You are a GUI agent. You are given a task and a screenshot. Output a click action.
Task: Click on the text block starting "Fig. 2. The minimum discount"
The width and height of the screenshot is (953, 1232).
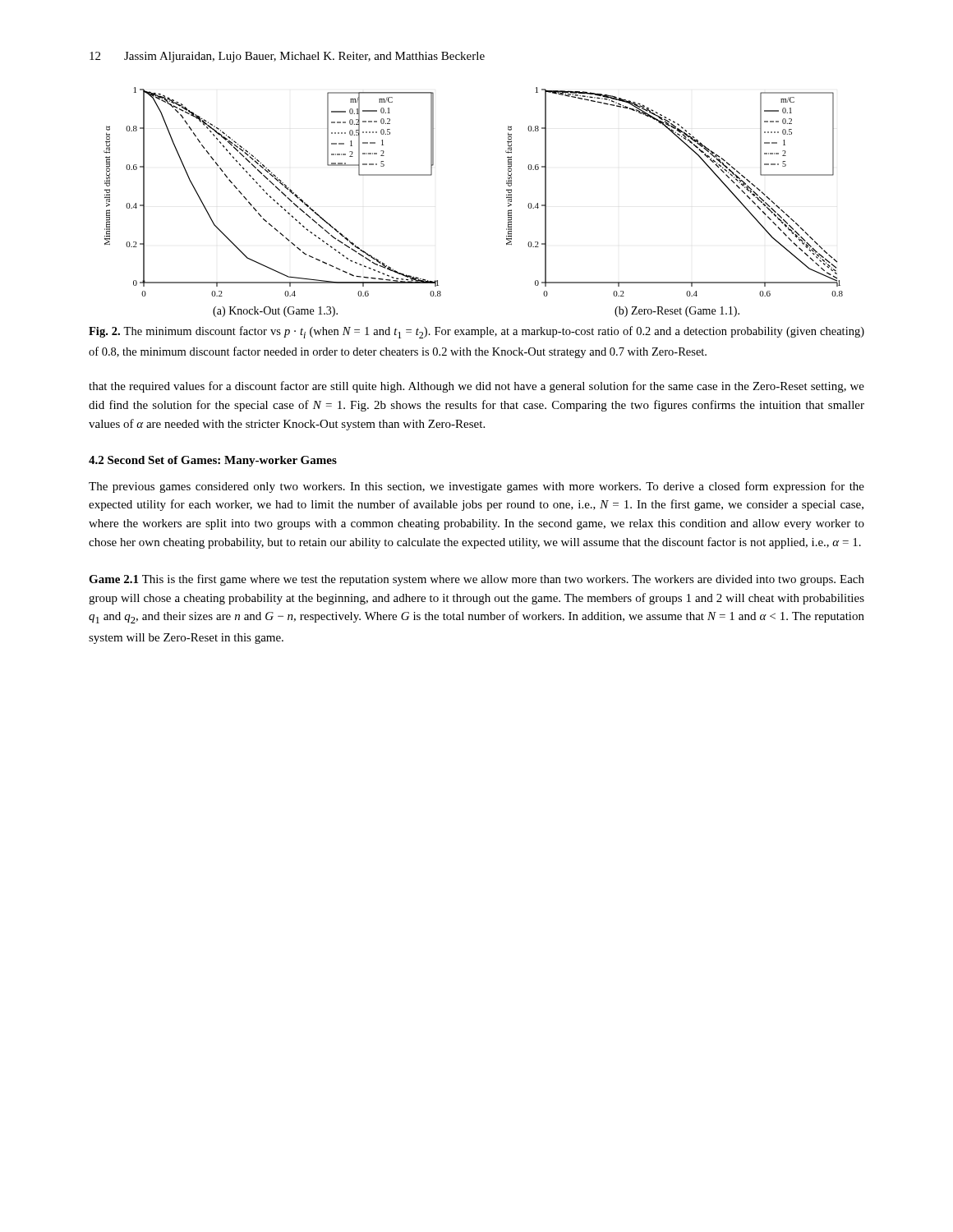(476, 341)
